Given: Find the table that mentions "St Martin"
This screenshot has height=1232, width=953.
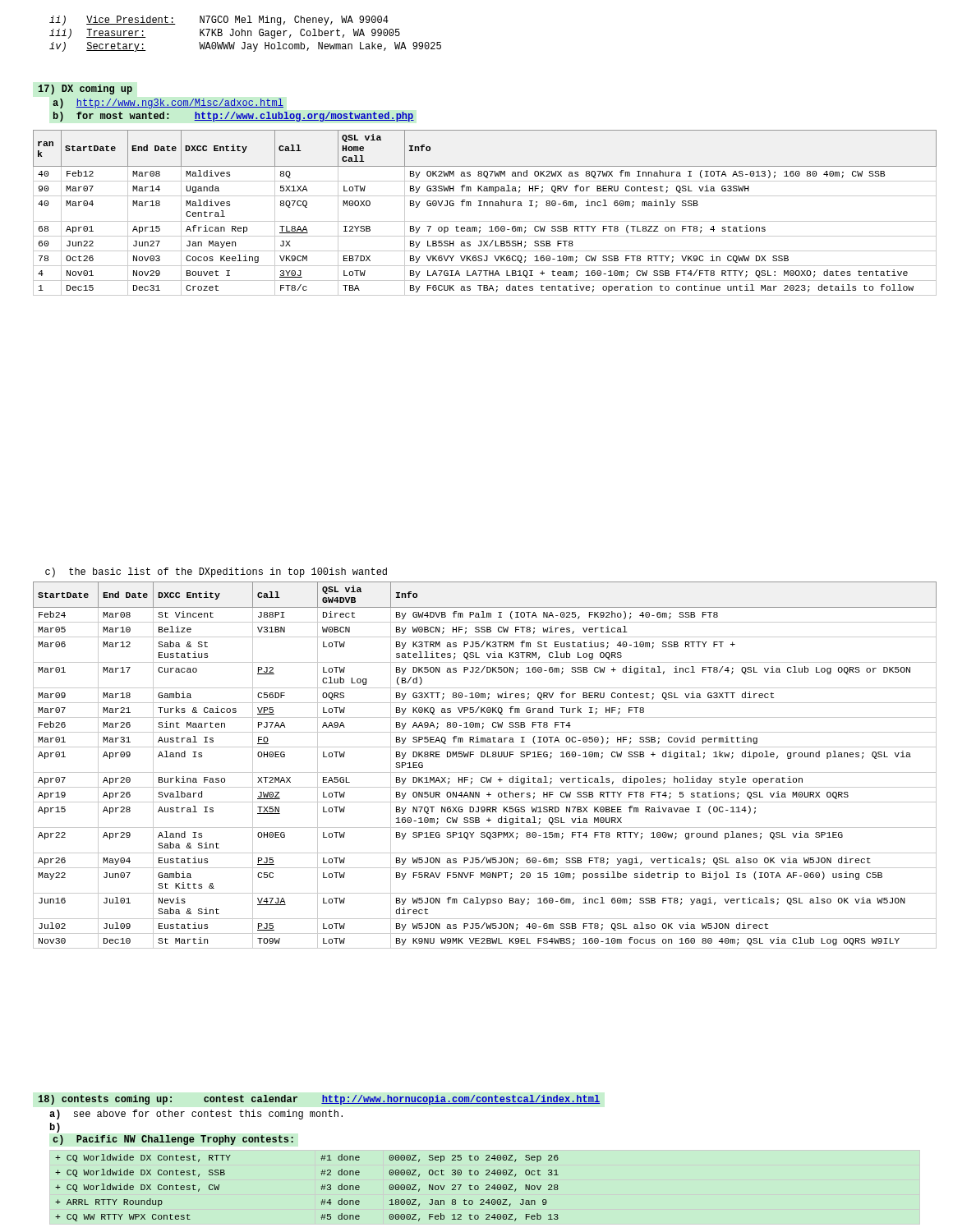Looking at the screenshot, I should pos(485,765).
